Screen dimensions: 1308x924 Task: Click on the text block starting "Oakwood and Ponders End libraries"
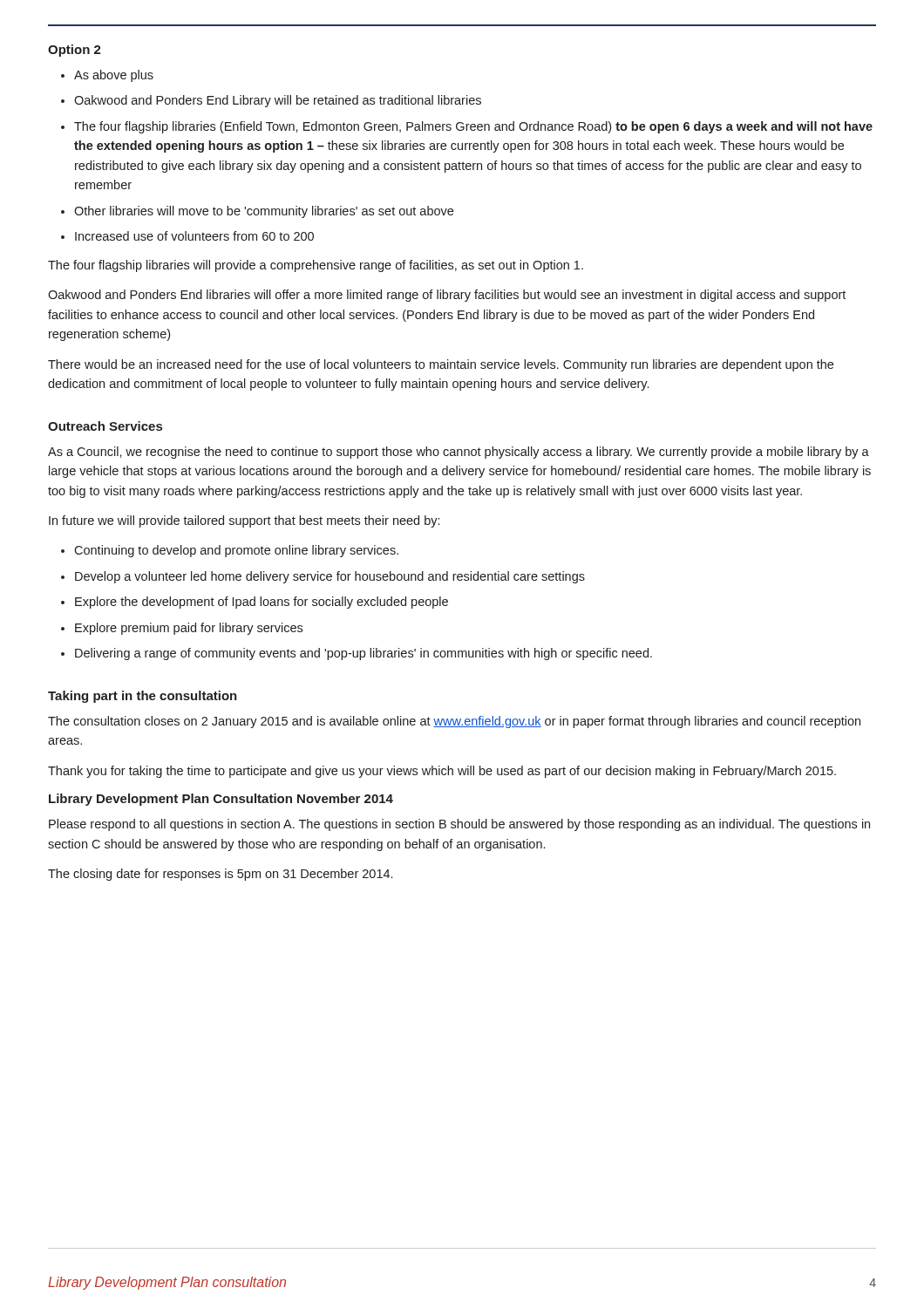[x=447, y=315]
